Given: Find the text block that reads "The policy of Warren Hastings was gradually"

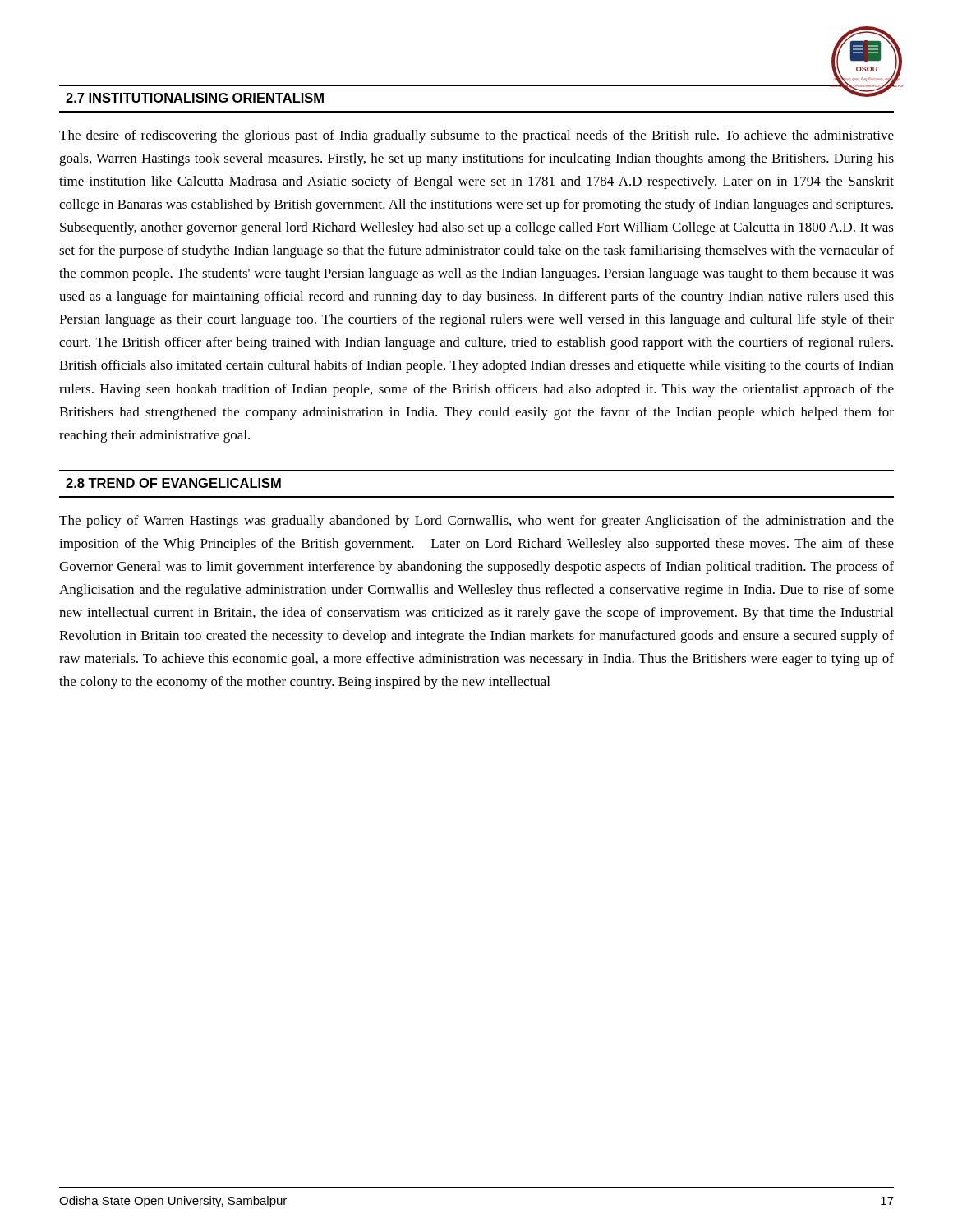Looking at the screenshot, I should (x=476, y=601).
